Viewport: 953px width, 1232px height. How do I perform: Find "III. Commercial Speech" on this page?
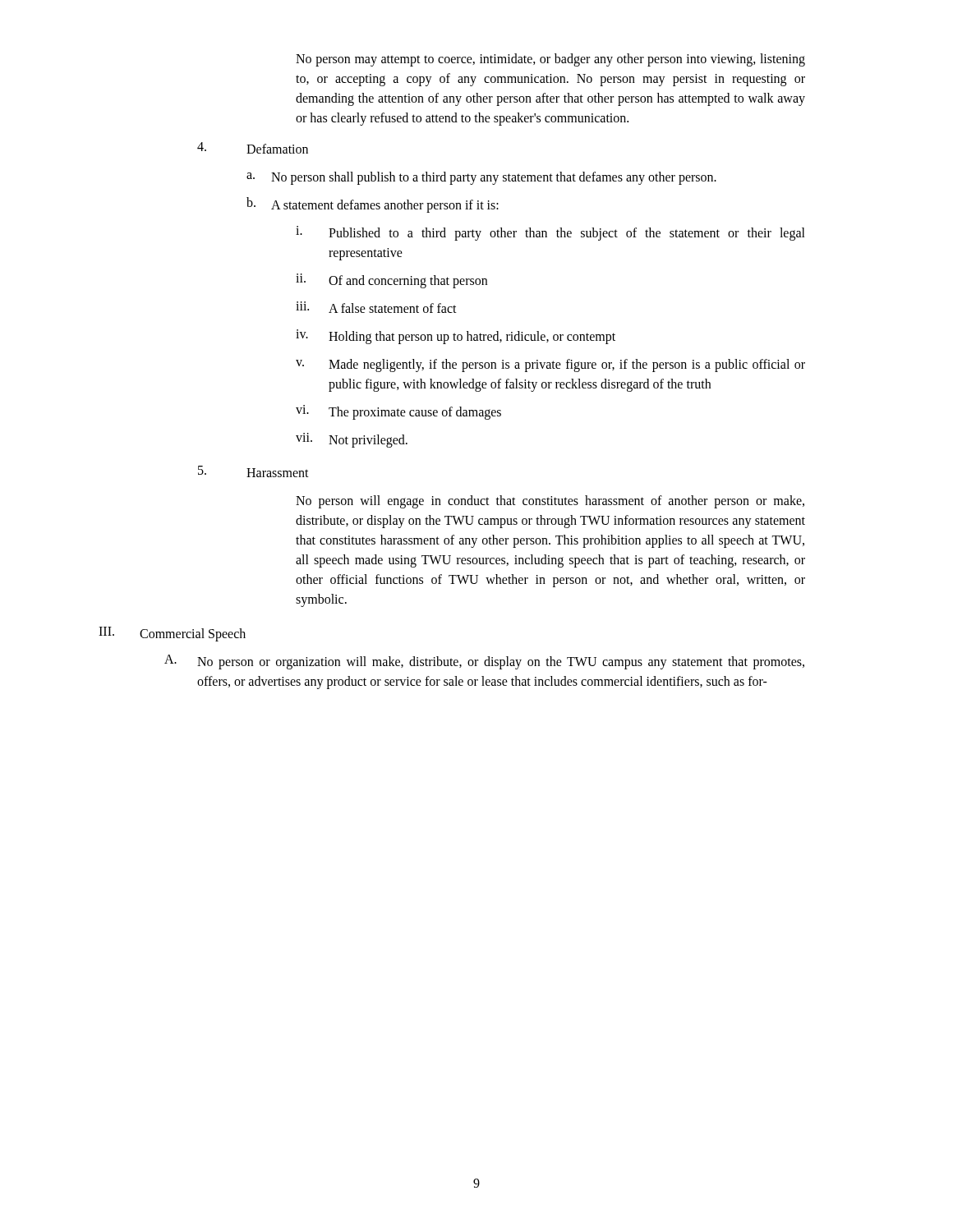point(172,634)
